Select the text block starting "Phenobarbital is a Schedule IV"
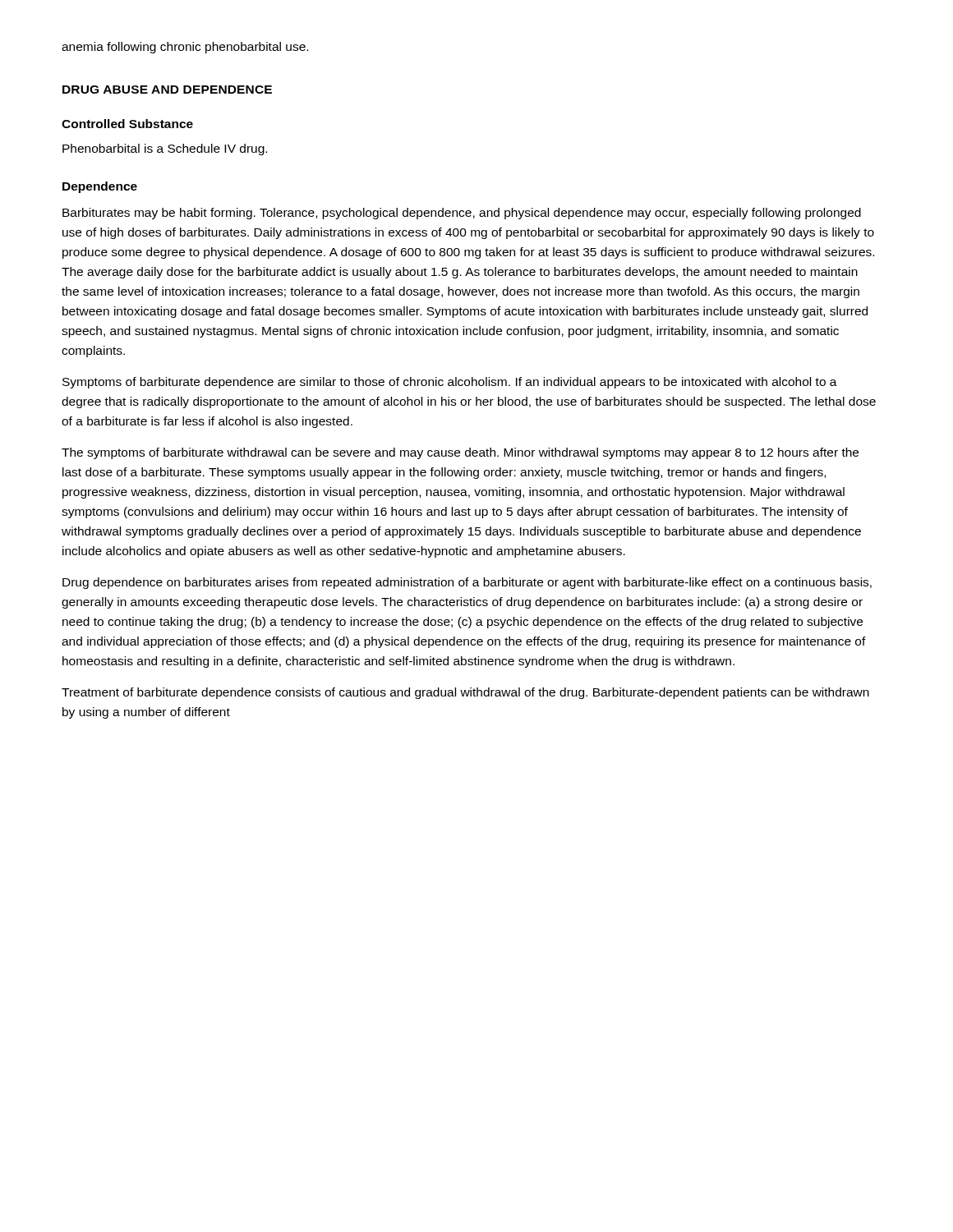The width and height of the screenshot is (953, 1232). click(165, 148)
